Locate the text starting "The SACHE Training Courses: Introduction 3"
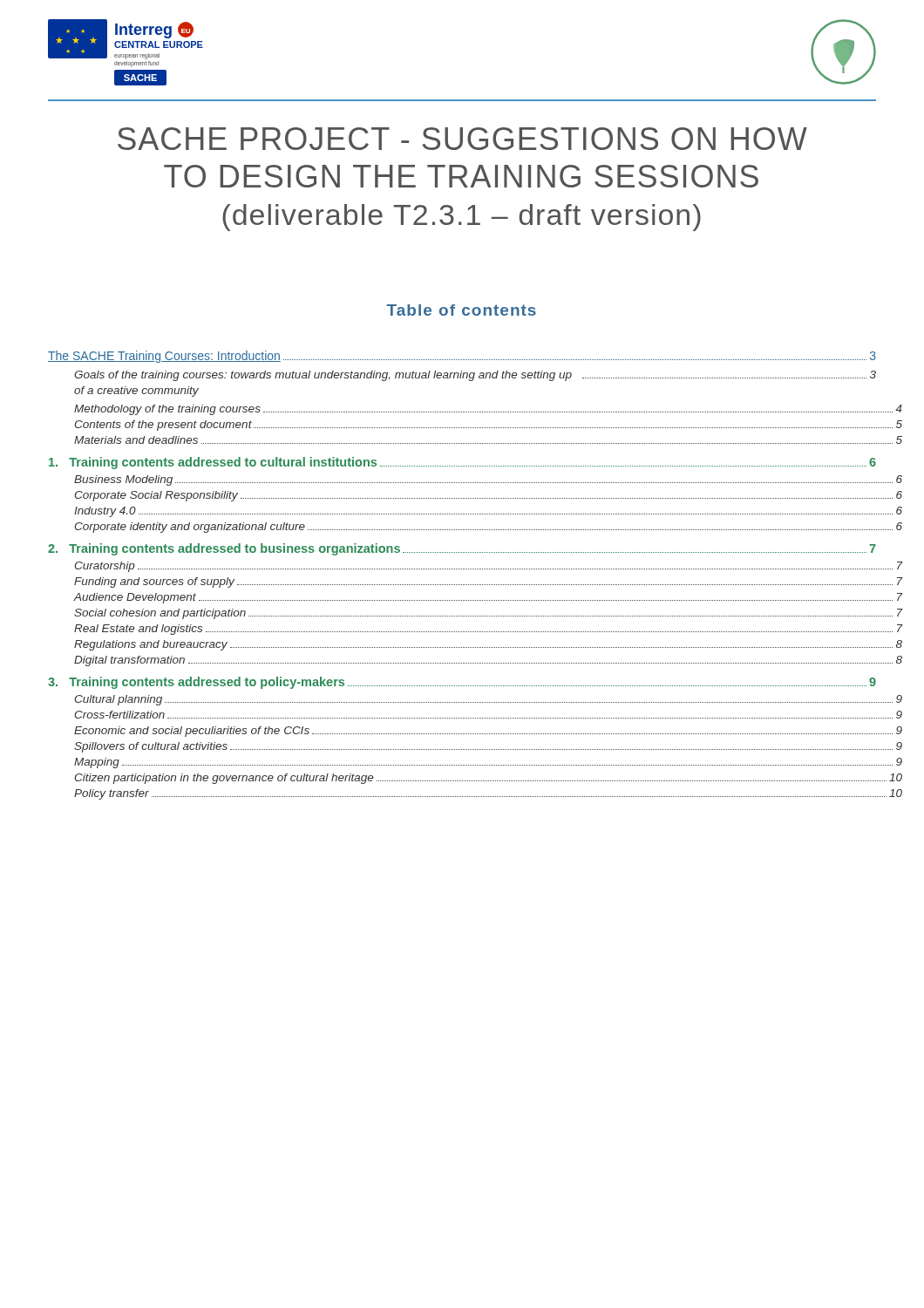This screenshot has height=1308, width=924. point(462,356)
